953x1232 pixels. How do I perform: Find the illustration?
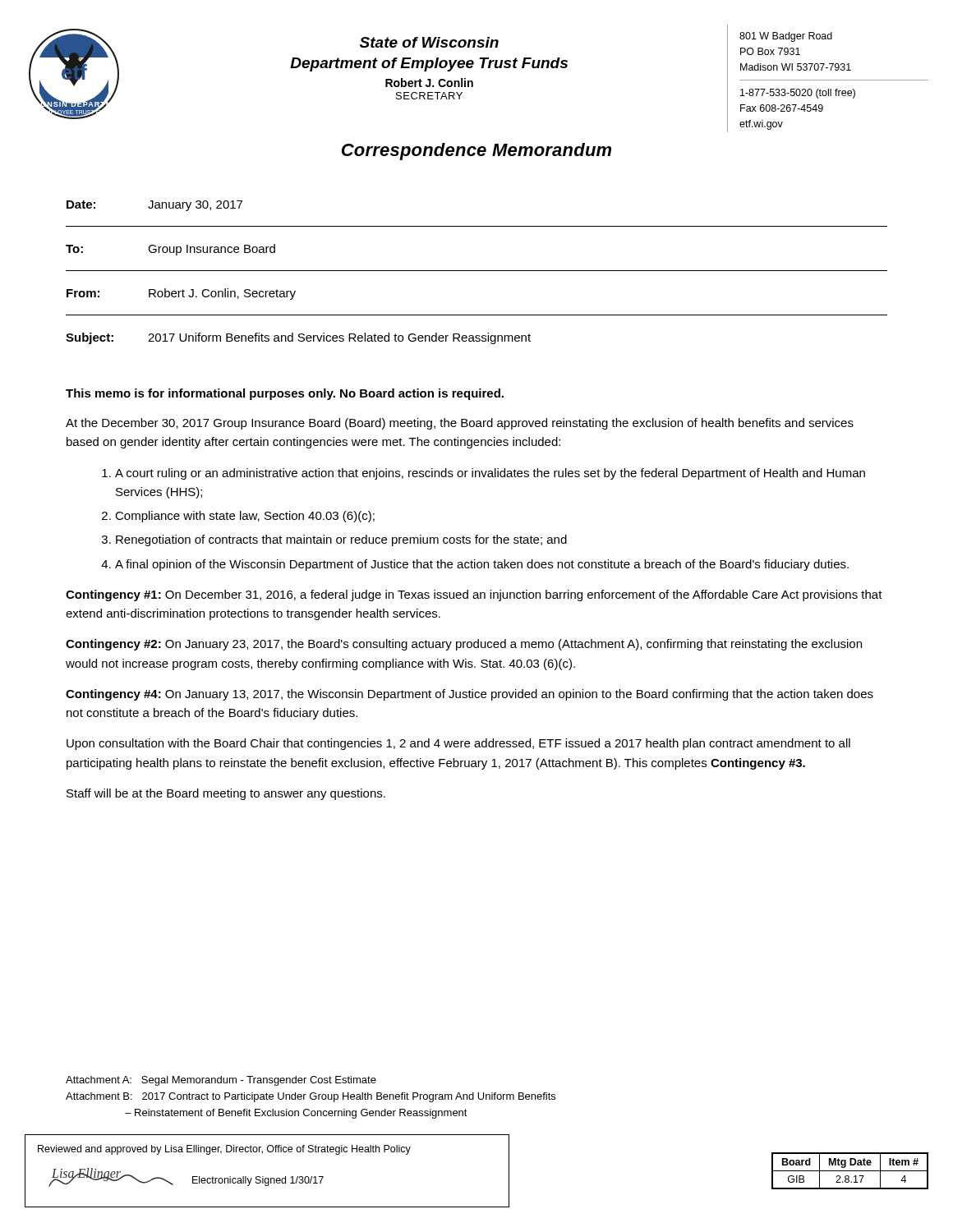pos(111,1180)
